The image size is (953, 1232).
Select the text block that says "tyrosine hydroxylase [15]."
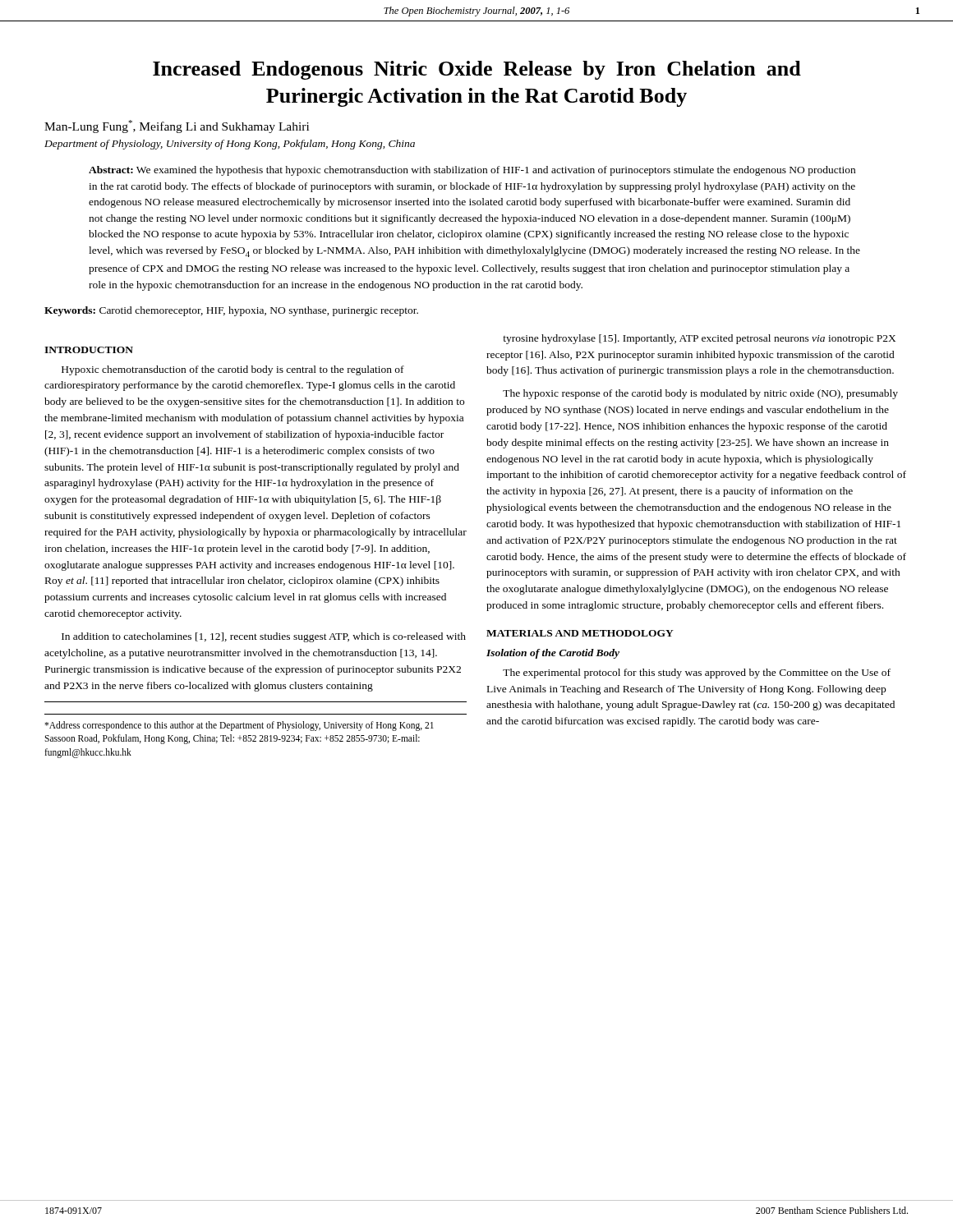pyautogui.click(x=697, y=472)
